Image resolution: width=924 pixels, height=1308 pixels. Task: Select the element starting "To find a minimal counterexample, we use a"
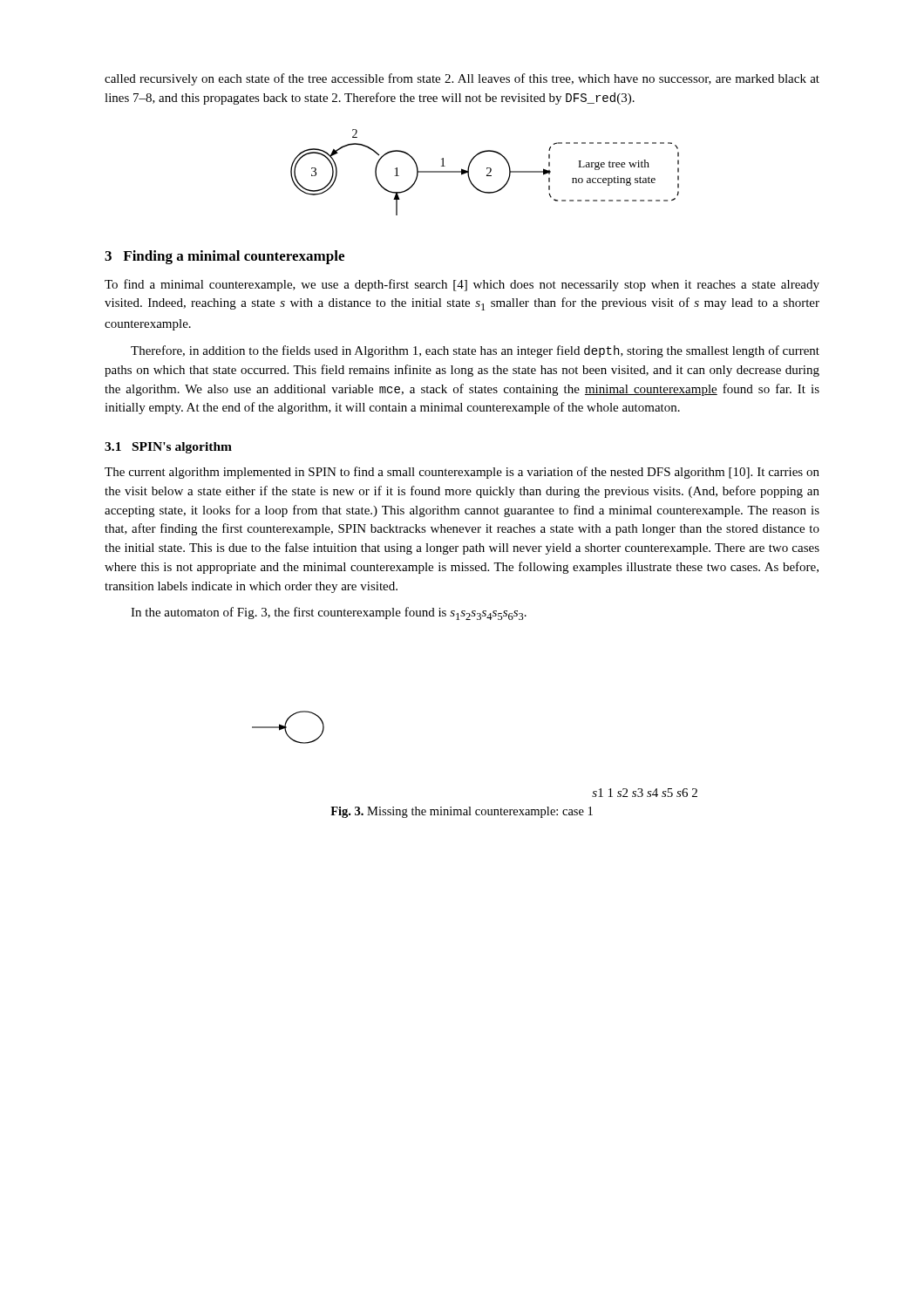(462, 305)
